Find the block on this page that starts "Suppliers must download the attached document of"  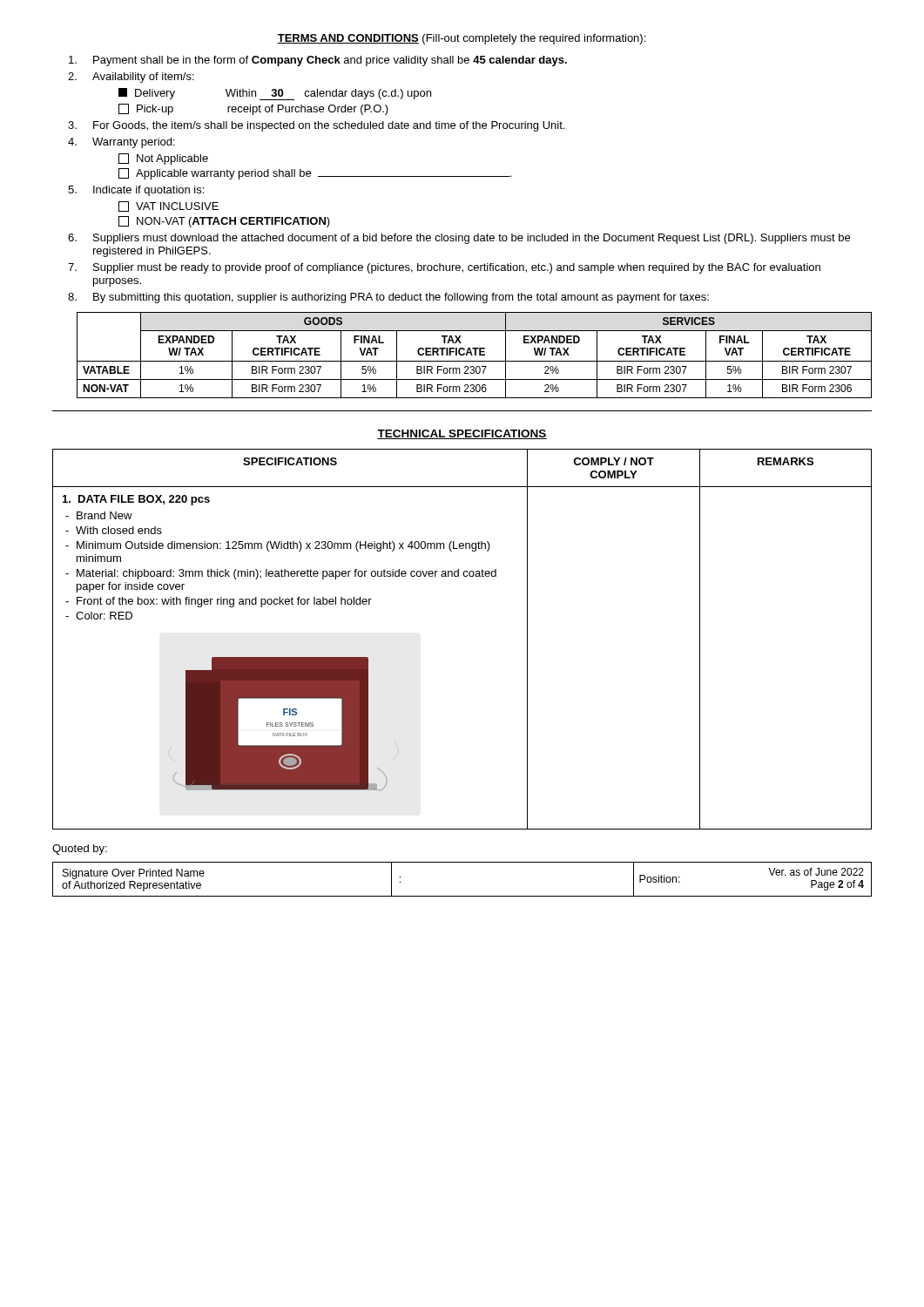tap(471, 244)
